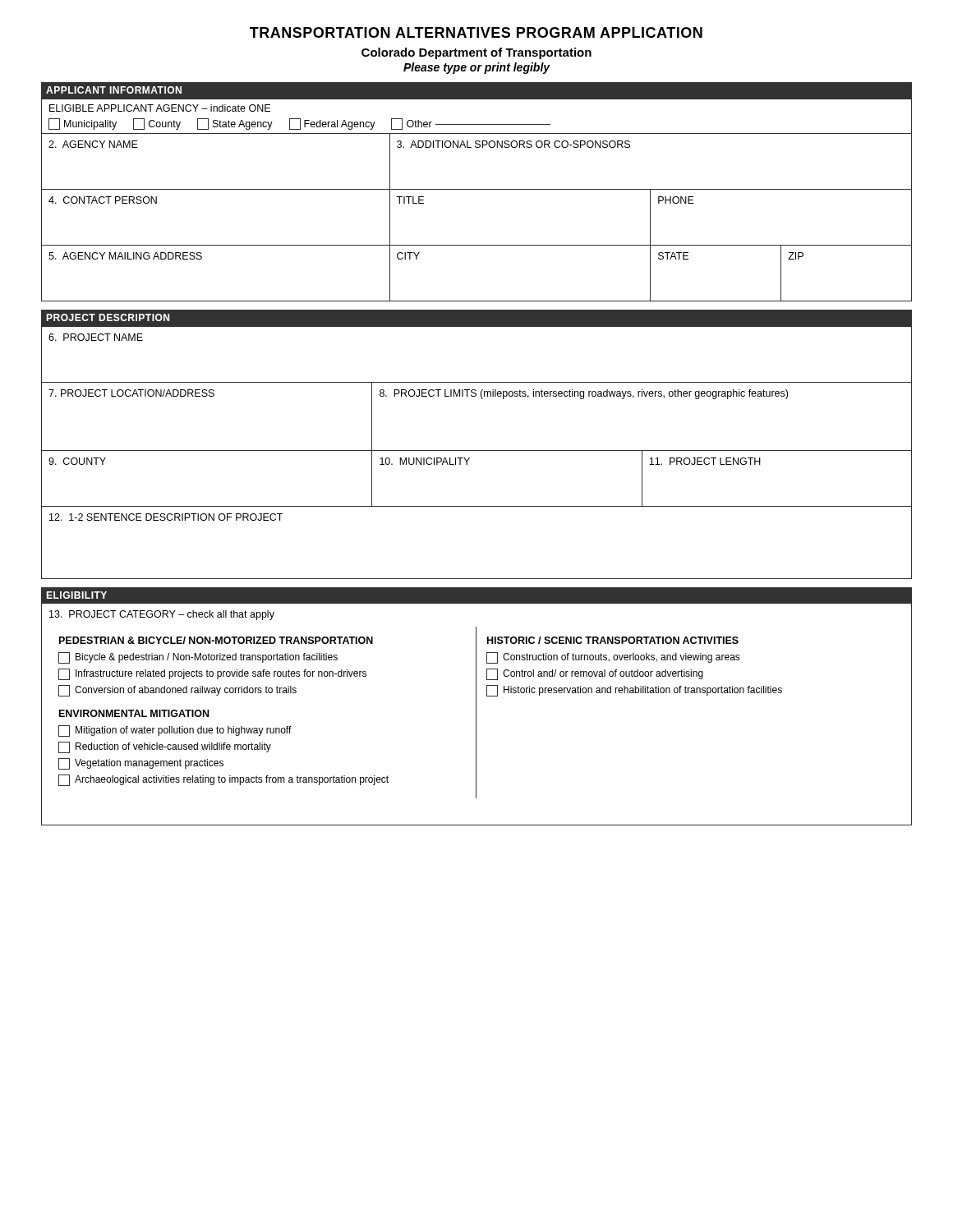Select the passage starting "TRANSPORTATION ALTERNATIVES PROGRAM APPLICATION"
The image size is (953, 1232).
pos(476,33)
